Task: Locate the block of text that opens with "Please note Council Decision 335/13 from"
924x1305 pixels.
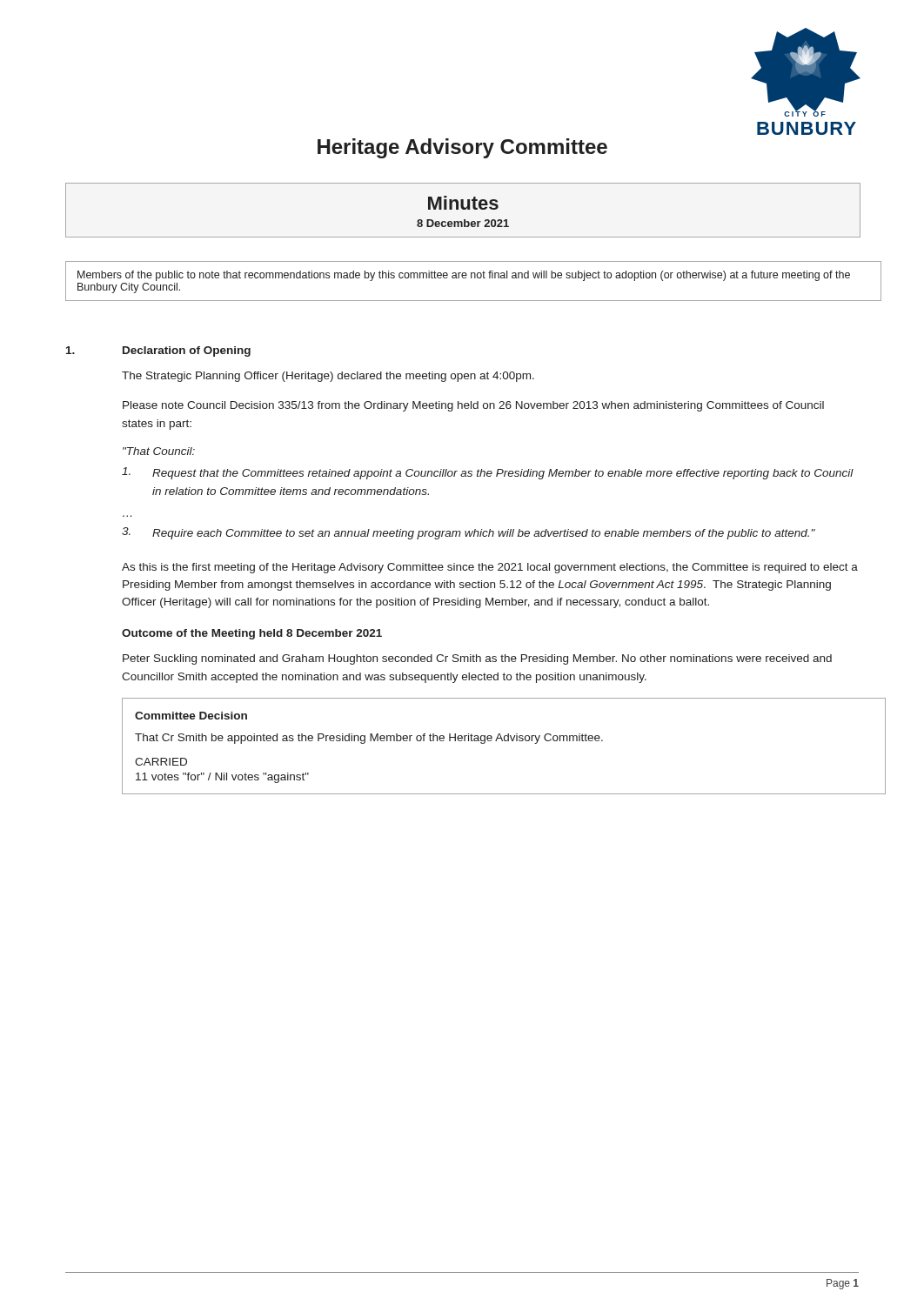Action: 473,414
